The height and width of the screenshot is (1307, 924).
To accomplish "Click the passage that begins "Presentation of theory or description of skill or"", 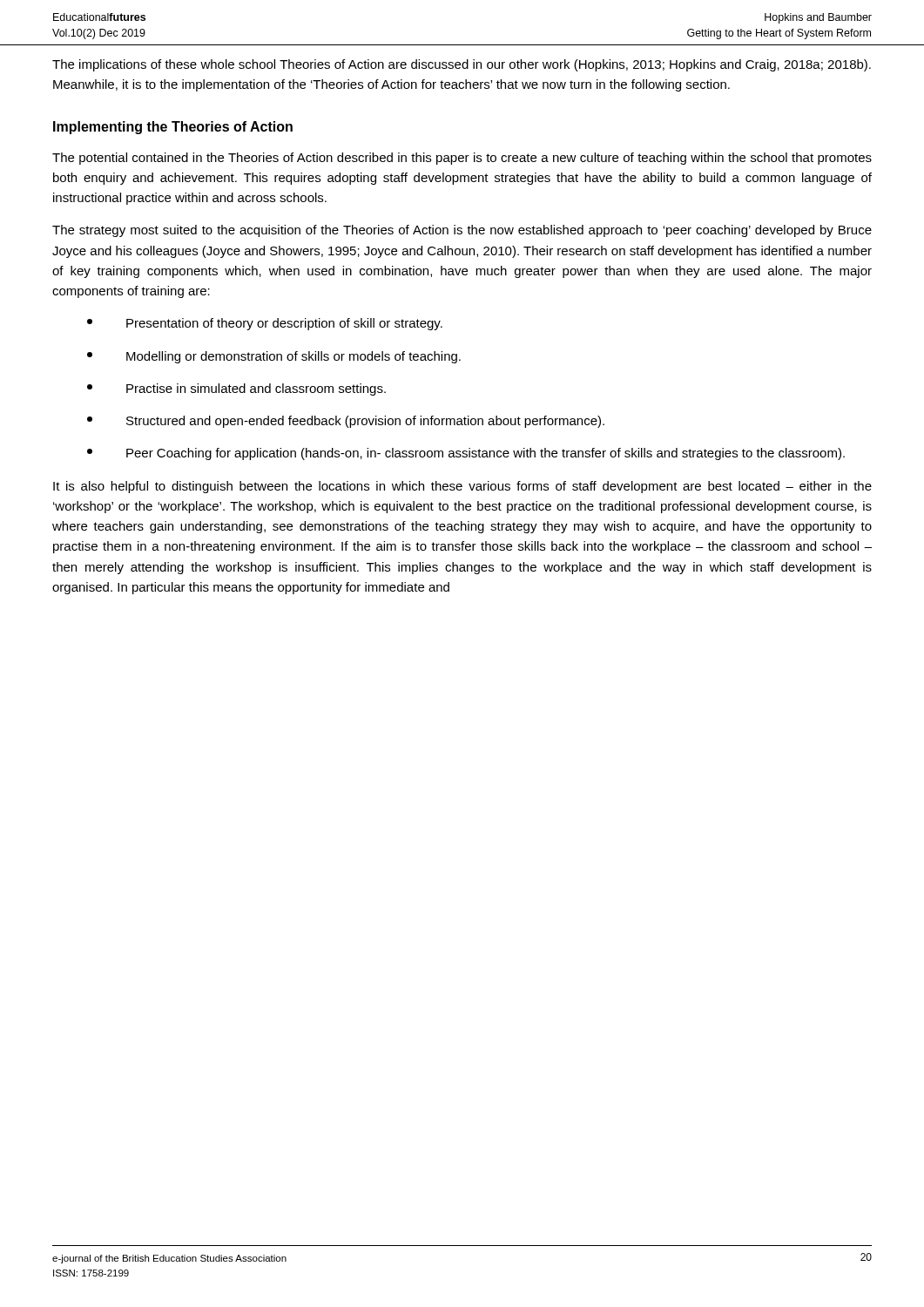I will [265, 323].
